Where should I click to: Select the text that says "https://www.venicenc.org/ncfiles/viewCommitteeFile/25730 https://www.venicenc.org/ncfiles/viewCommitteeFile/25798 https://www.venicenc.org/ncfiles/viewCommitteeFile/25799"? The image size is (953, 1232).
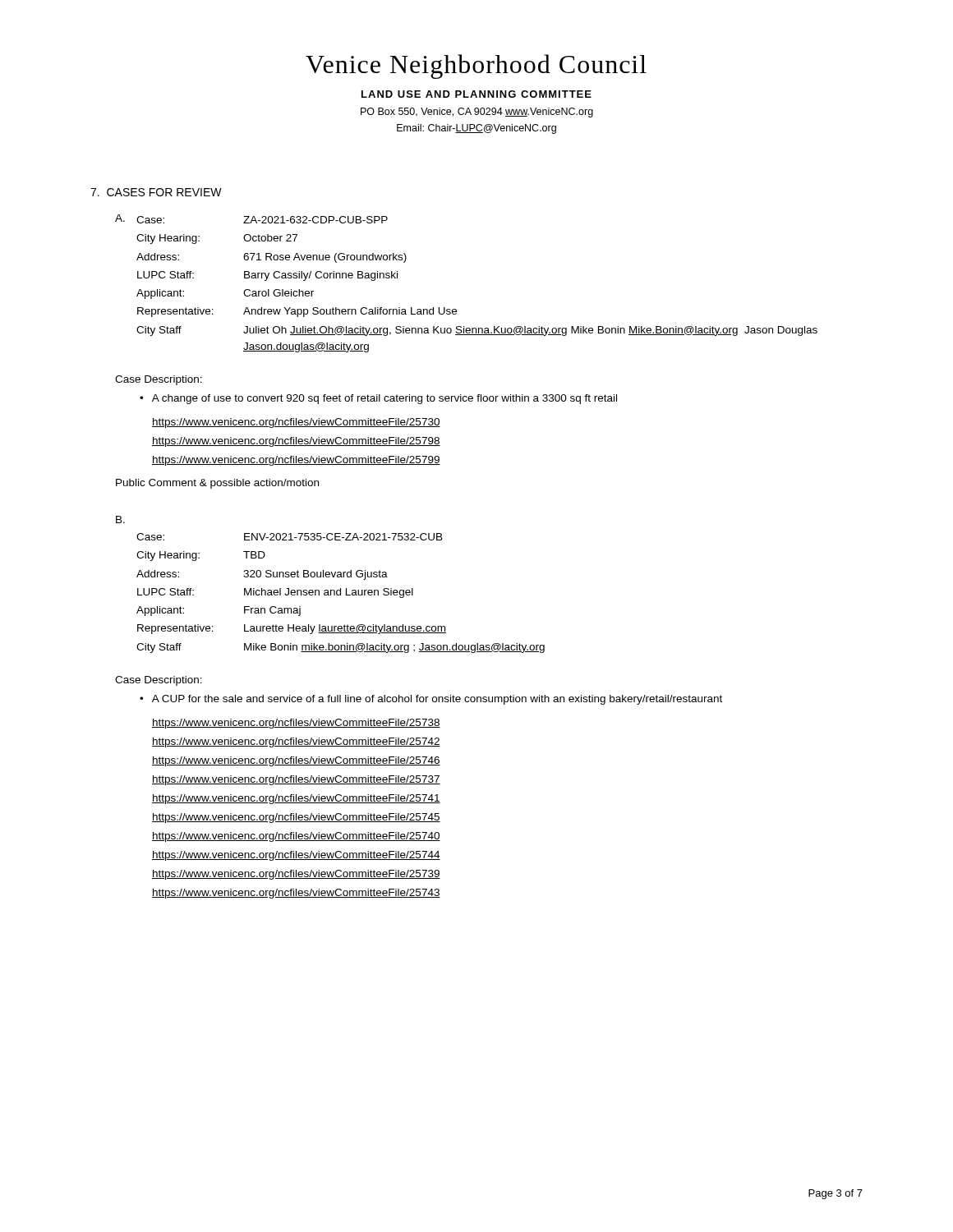tap(296, 423)
